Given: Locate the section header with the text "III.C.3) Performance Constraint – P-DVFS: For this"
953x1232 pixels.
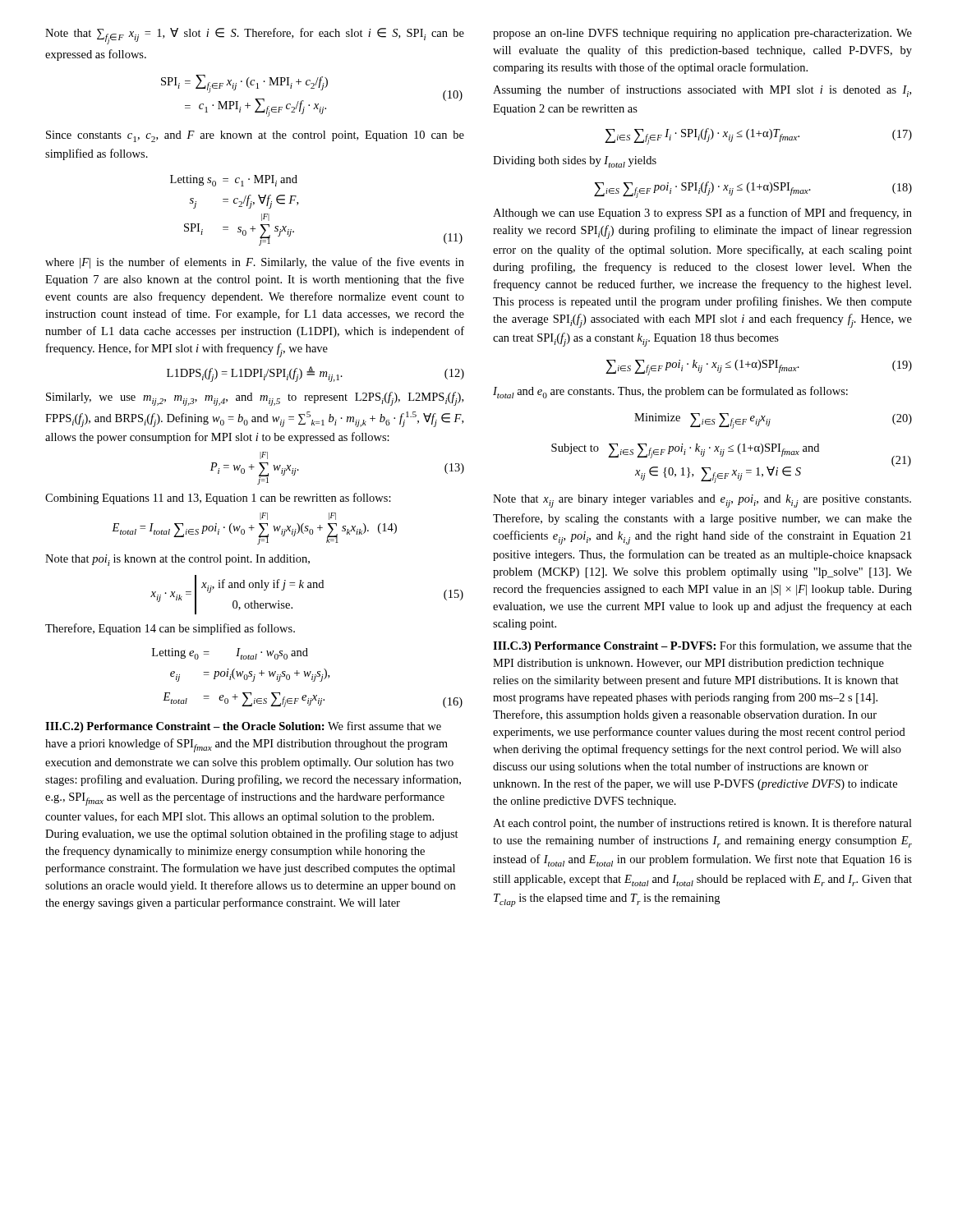Looking at the screenshot, I should 702,724.
